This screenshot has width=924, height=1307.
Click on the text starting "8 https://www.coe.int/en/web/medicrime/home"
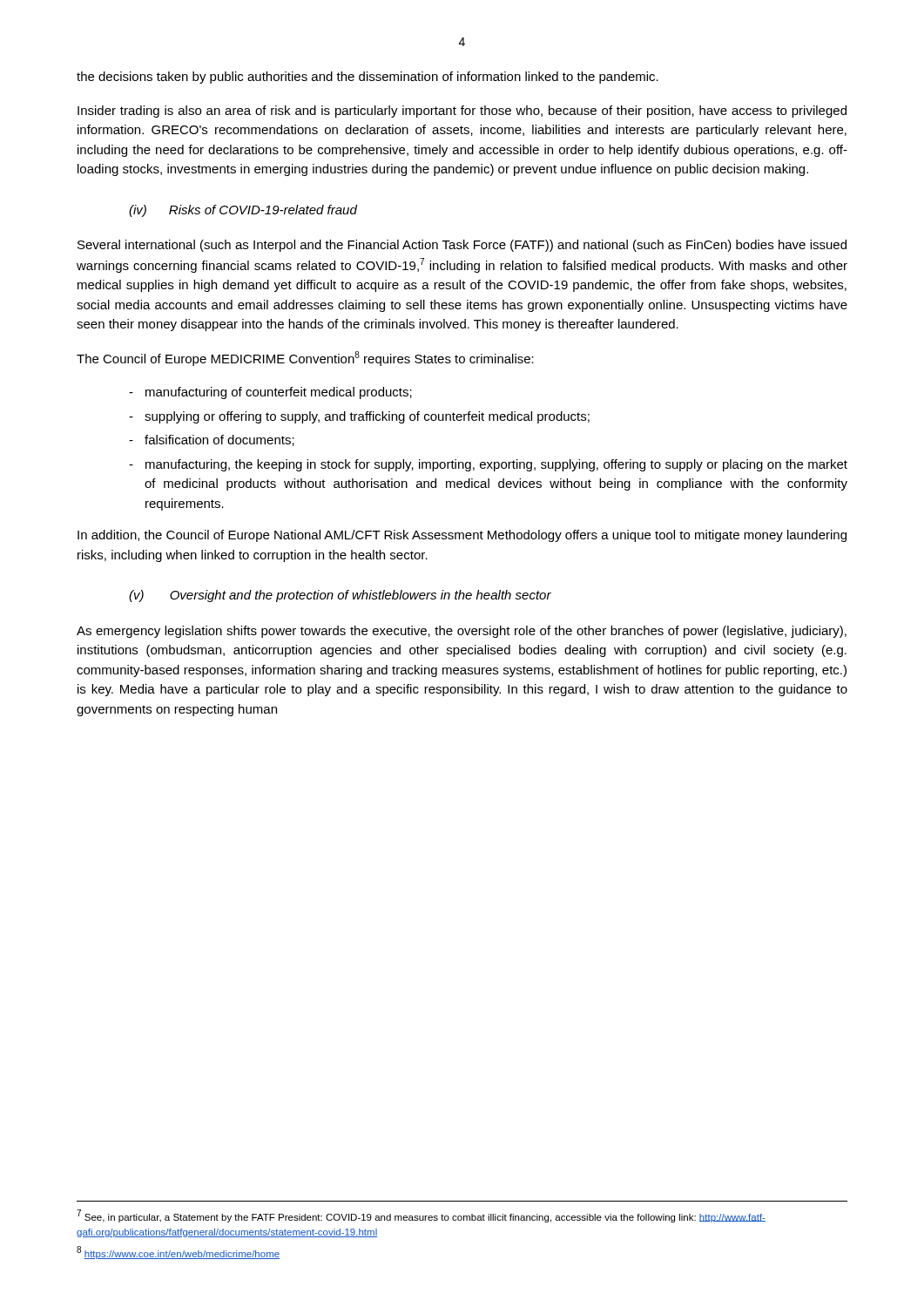point(178,1253)
